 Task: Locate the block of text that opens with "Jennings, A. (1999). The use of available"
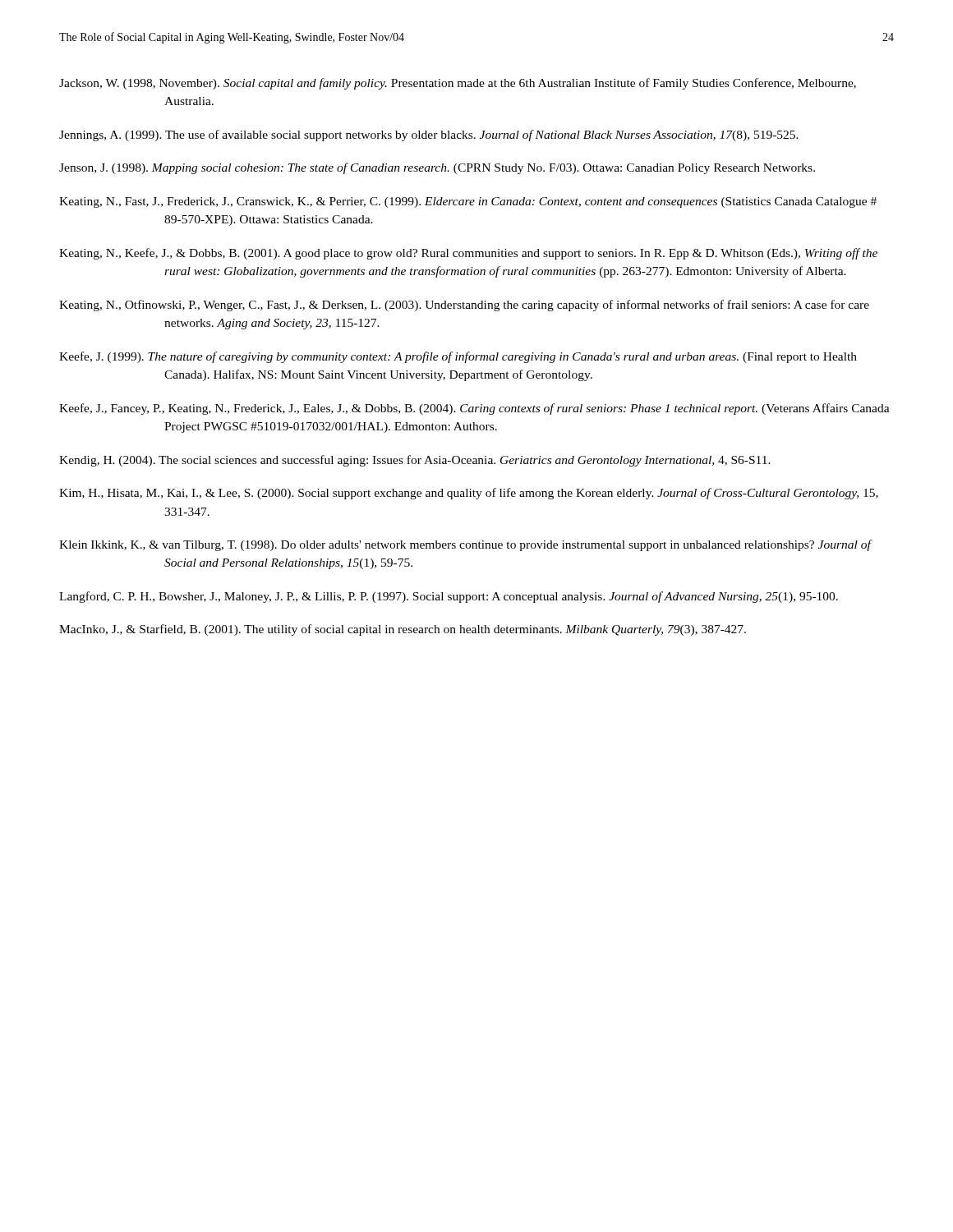pyautogui.click(x=429, y=134)
